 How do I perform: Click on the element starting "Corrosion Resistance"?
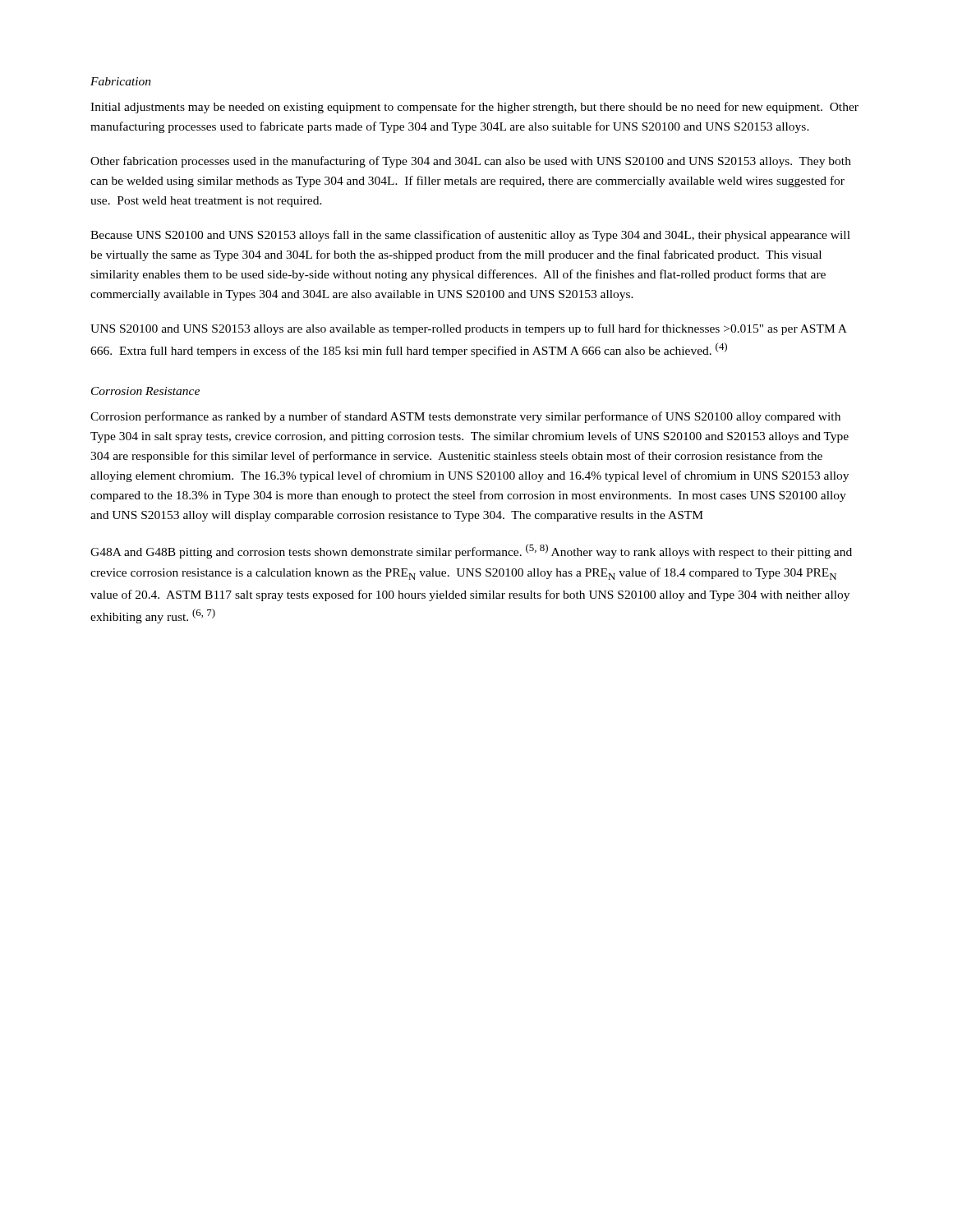click(x=145, y=391)
